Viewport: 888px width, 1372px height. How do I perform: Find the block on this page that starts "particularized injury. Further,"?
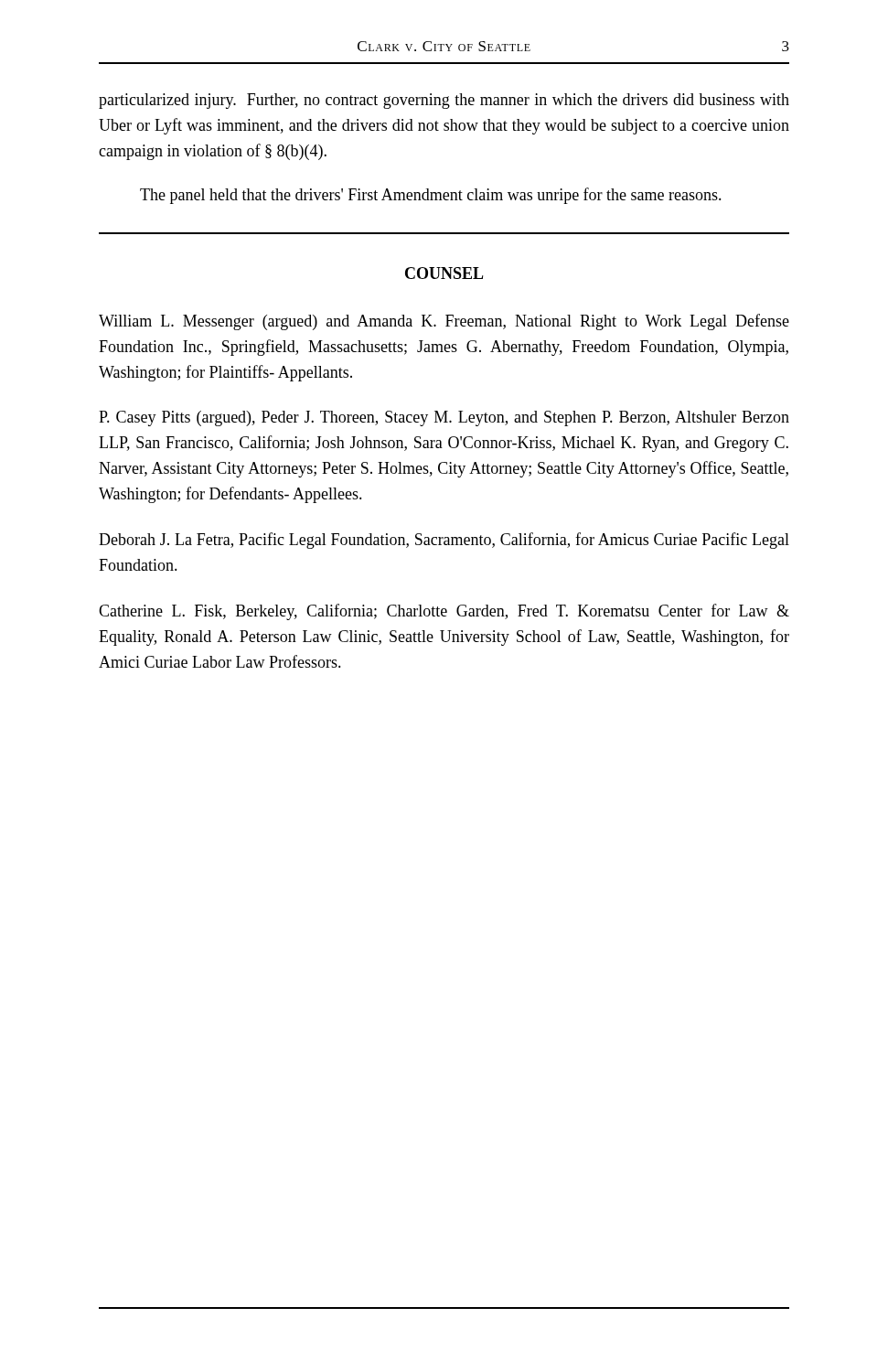pyautogui.click(x=444, y=126)
